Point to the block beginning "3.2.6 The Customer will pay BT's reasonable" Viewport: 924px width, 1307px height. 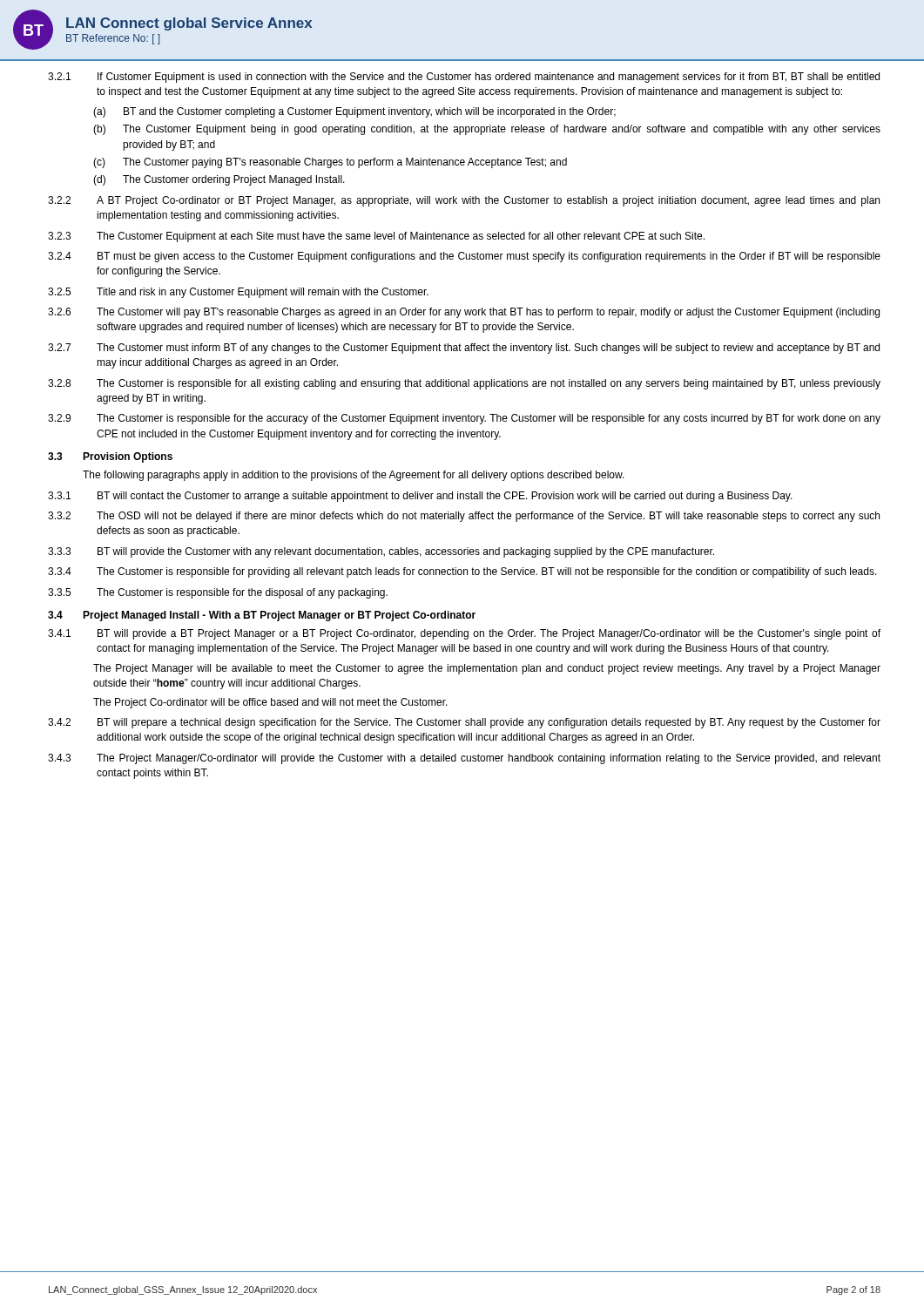(x=464, y=320)
